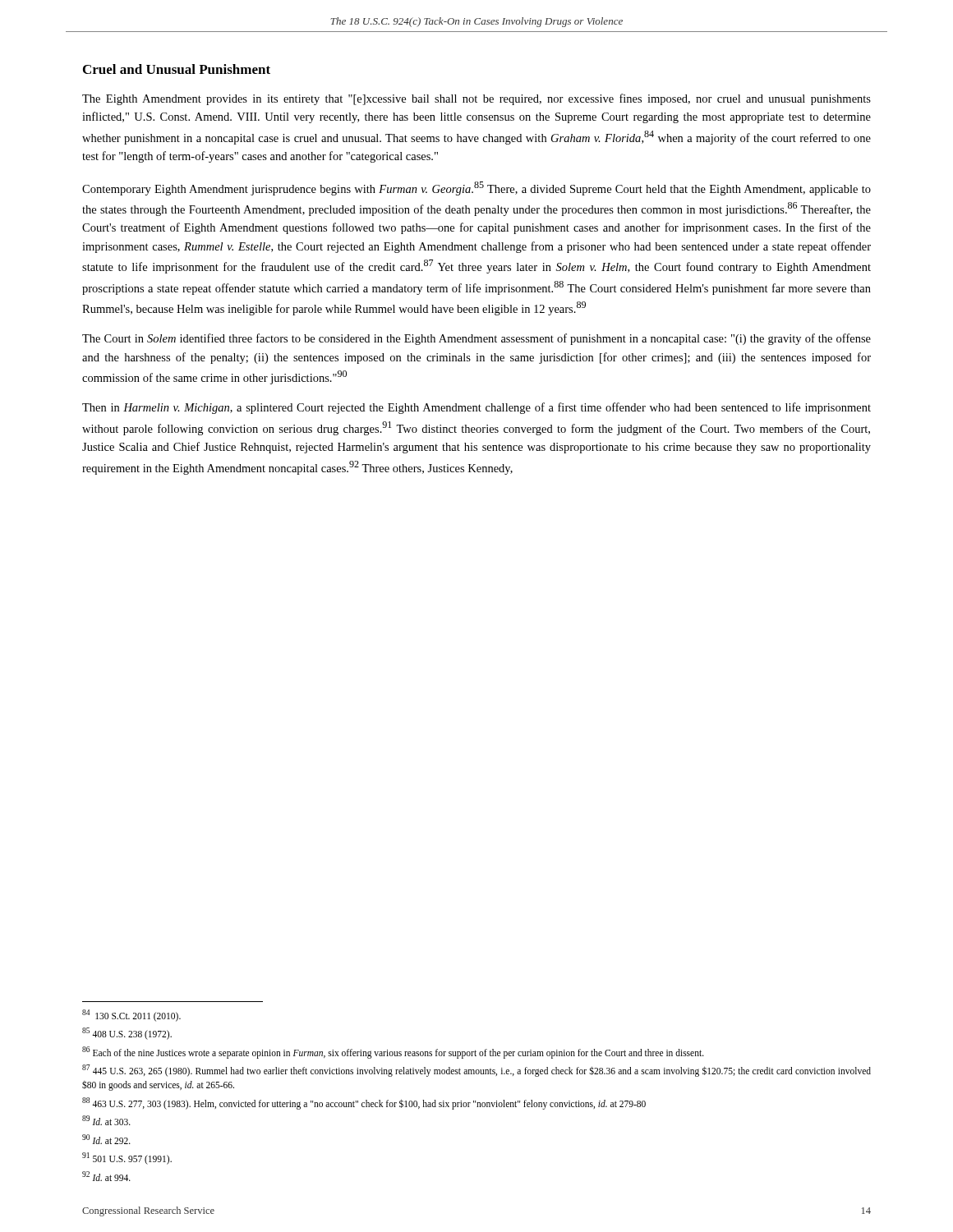Find "84 130 S.Ct. 2011 (2010)." on this page
The image size is (953, 1232).
coord(132,1014)
